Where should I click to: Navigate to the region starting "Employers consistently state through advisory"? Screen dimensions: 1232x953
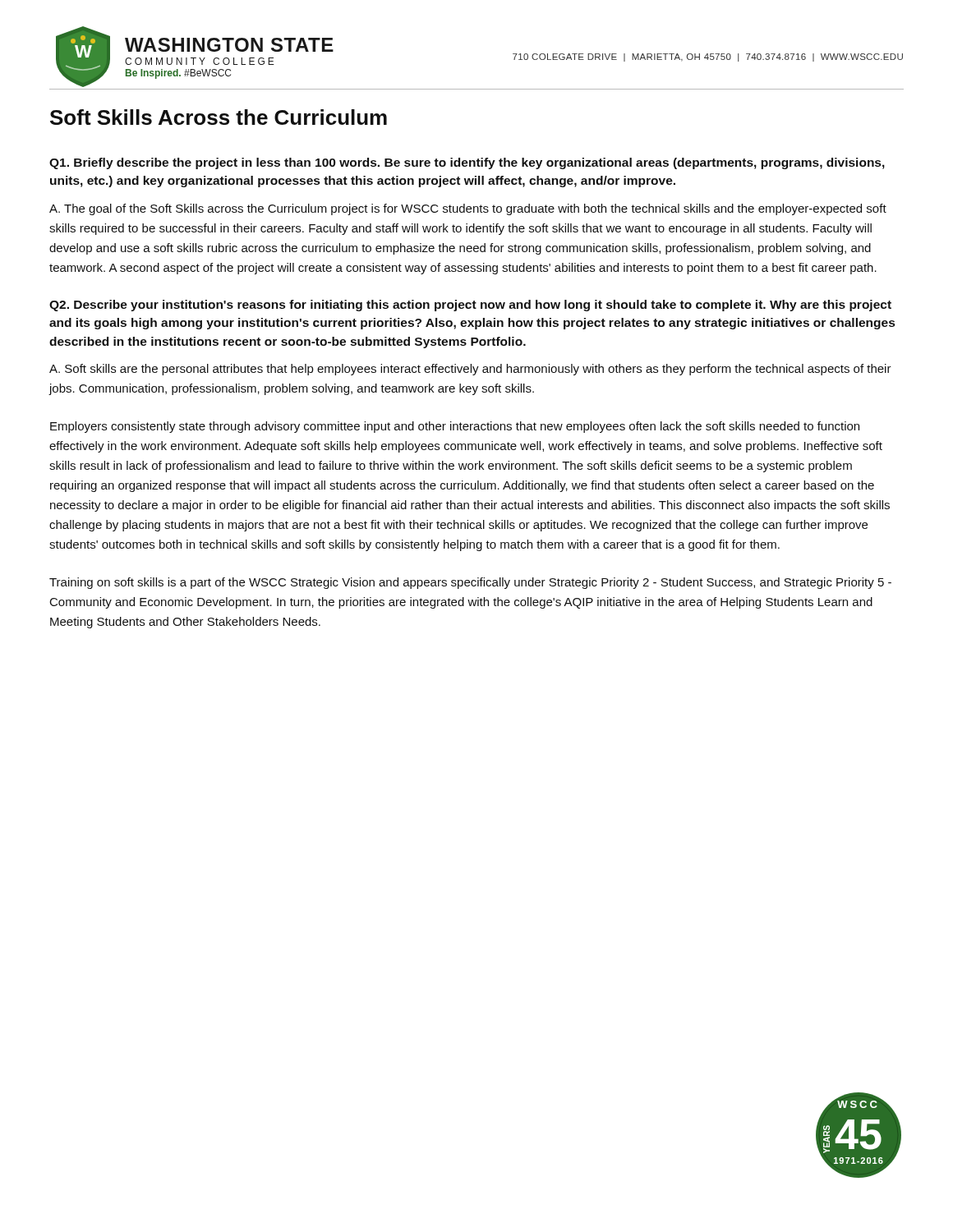[x=476, y=486]
